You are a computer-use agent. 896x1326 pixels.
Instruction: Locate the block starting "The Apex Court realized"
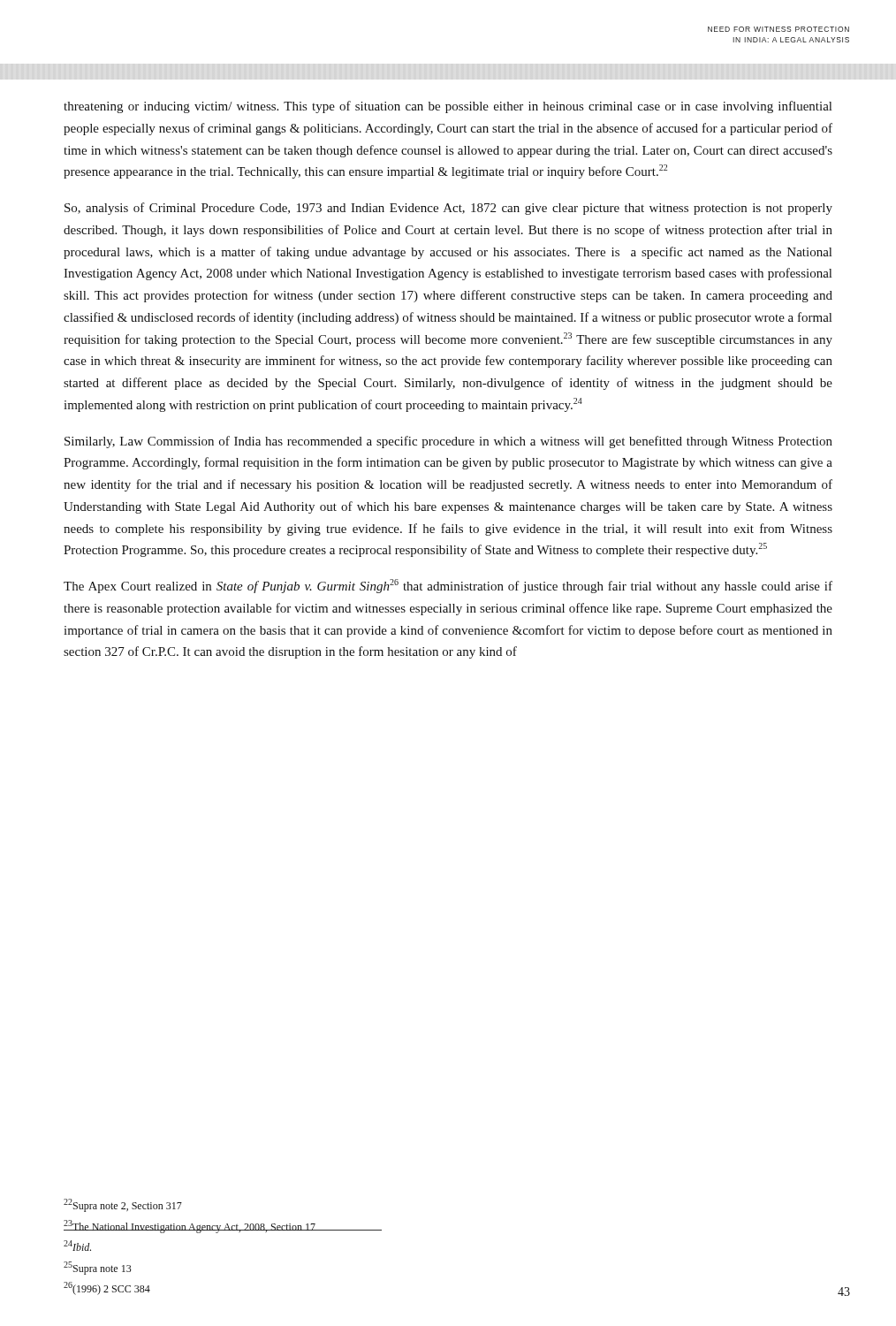(x=448, y=619)
